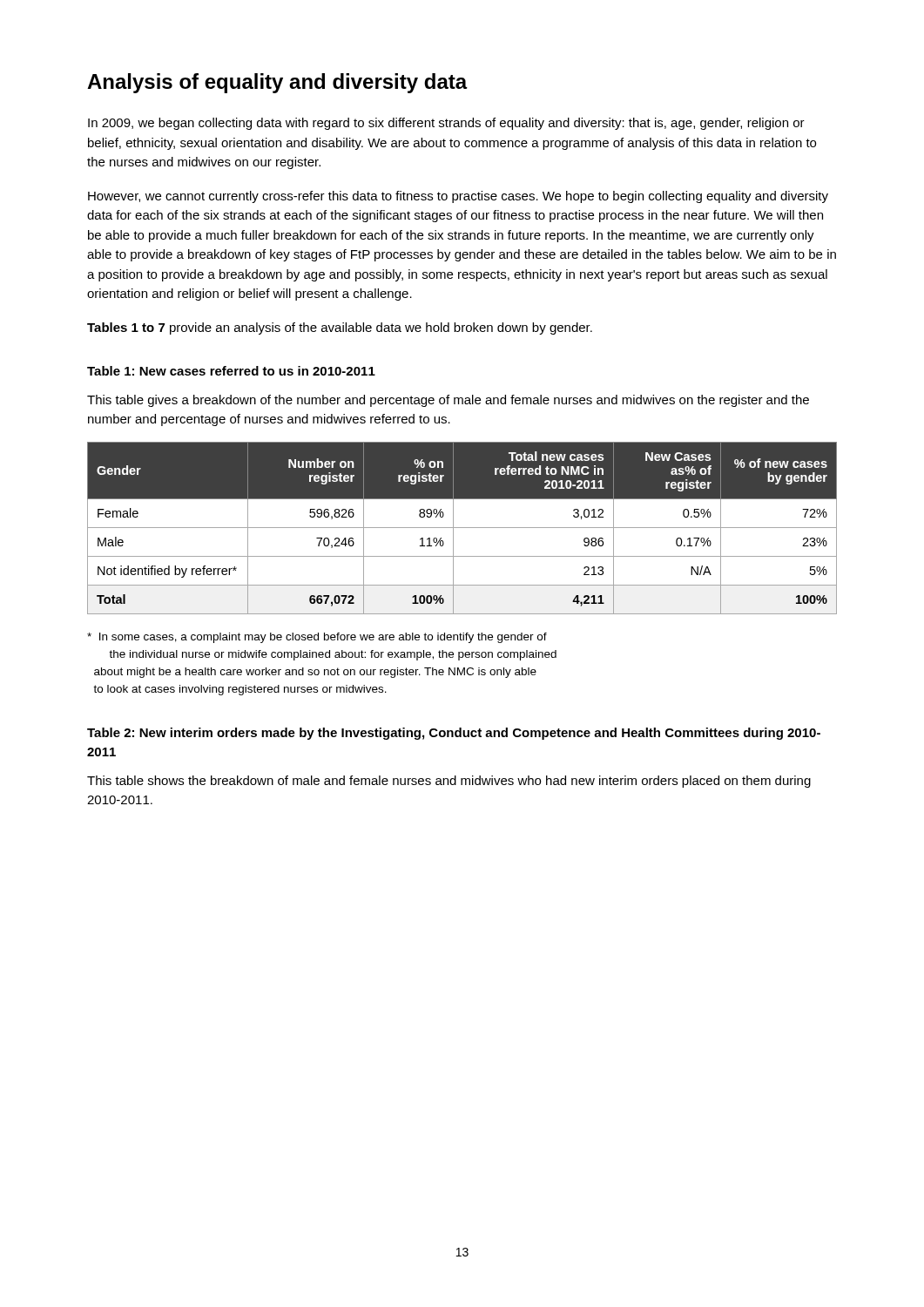The height and width of the screenshot is (1307, 924).
Task: Navigate to the passage starting "This table shows the breakdown of male"
Action: (x=462, y=790)
